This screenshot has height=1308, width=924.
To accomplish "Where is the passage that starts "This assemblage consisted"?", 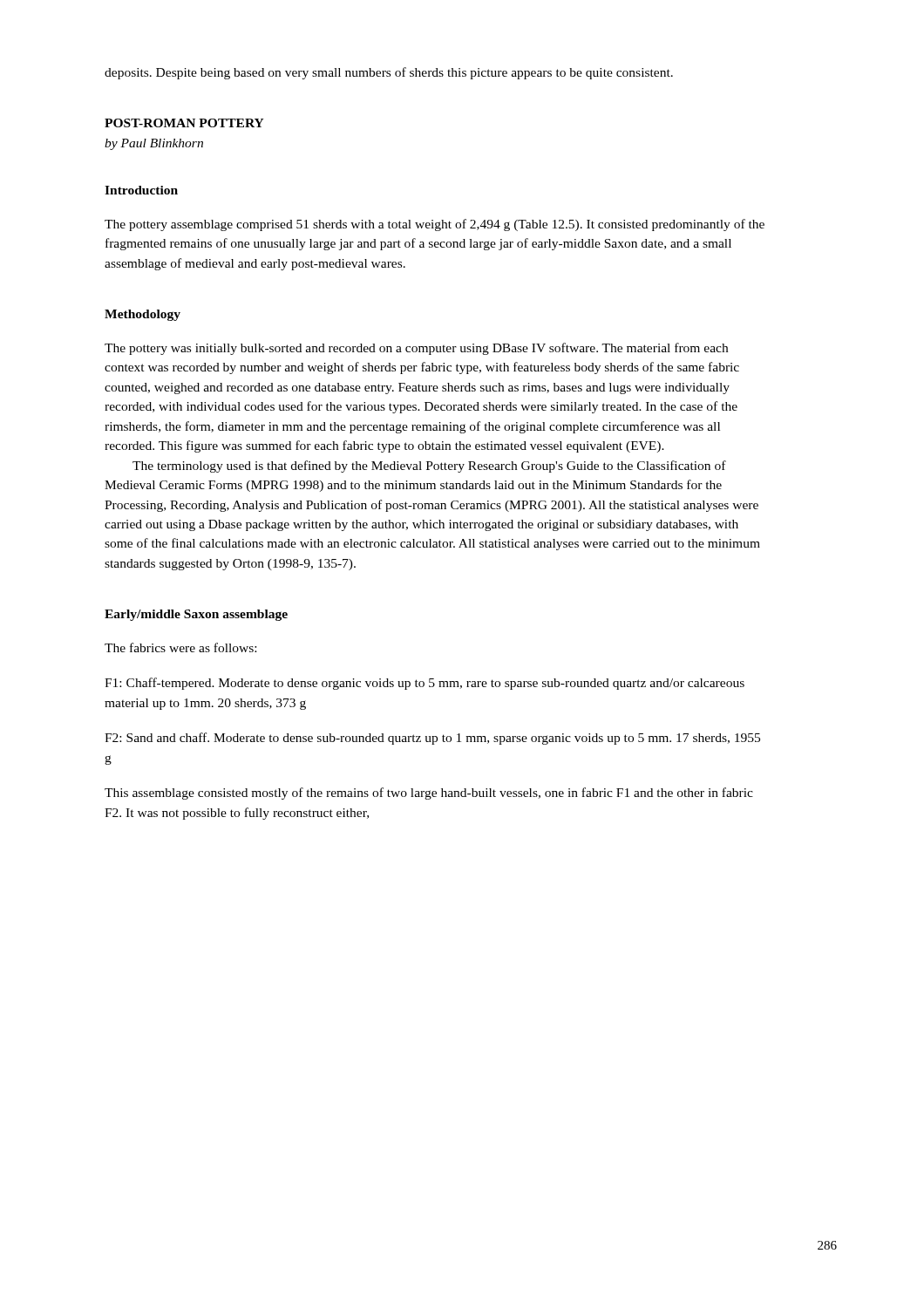I will point(429,802).
